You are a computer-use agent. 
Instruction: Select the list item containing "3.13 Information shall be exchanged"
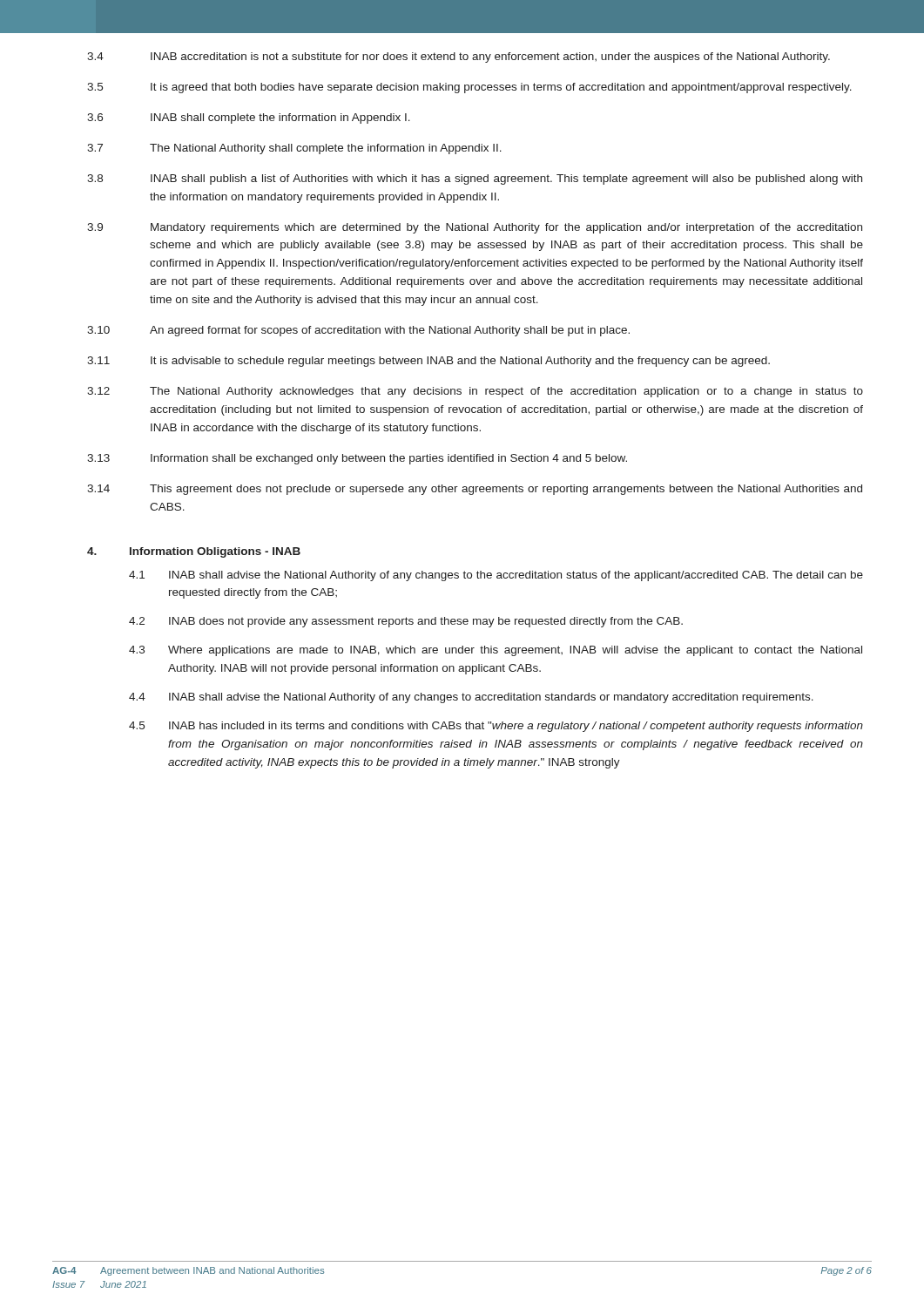[x=475, y=458]
